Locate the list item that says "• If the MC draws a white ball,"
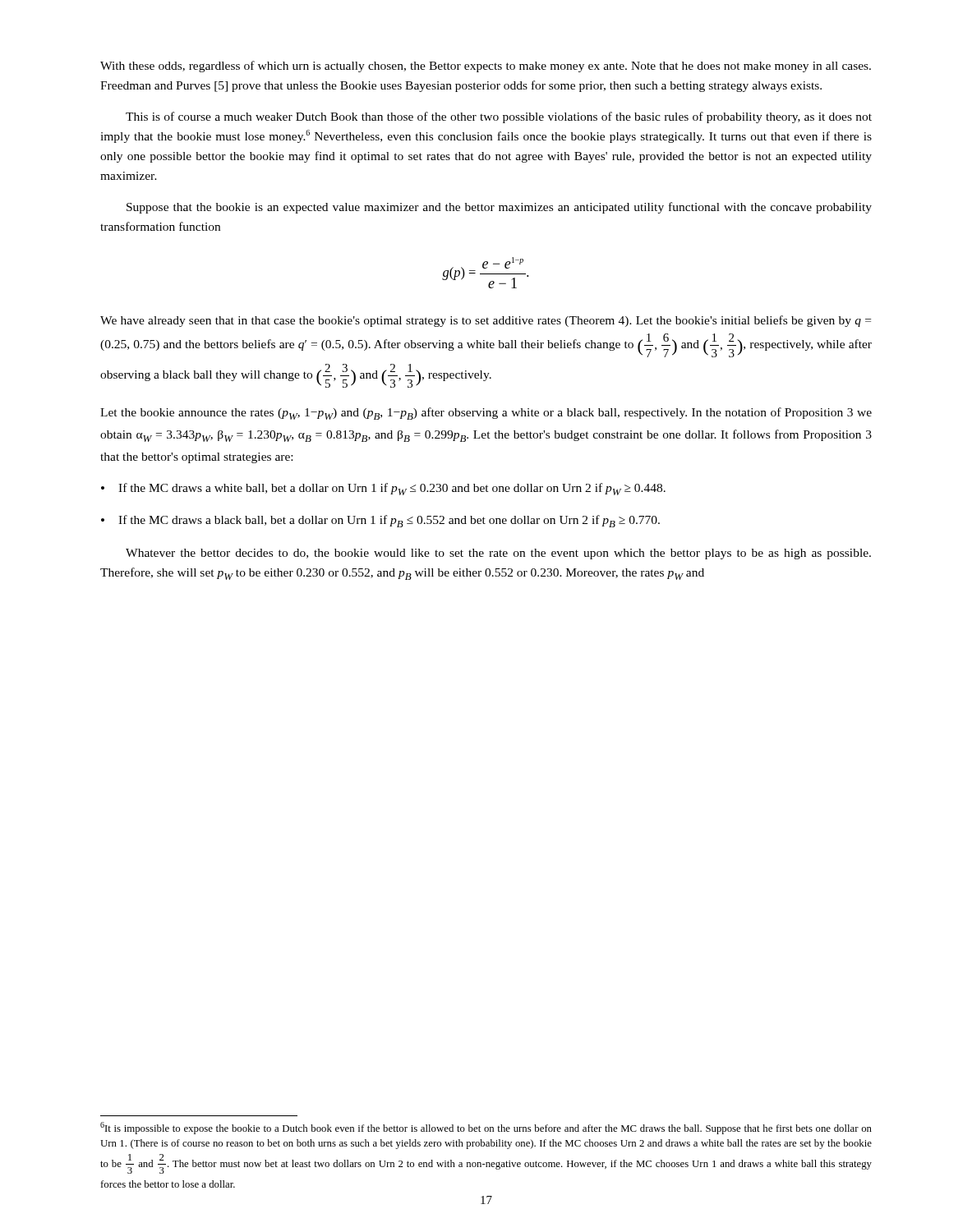The width and height of the screenshot is (972, 1232). [x=486, y=489]
